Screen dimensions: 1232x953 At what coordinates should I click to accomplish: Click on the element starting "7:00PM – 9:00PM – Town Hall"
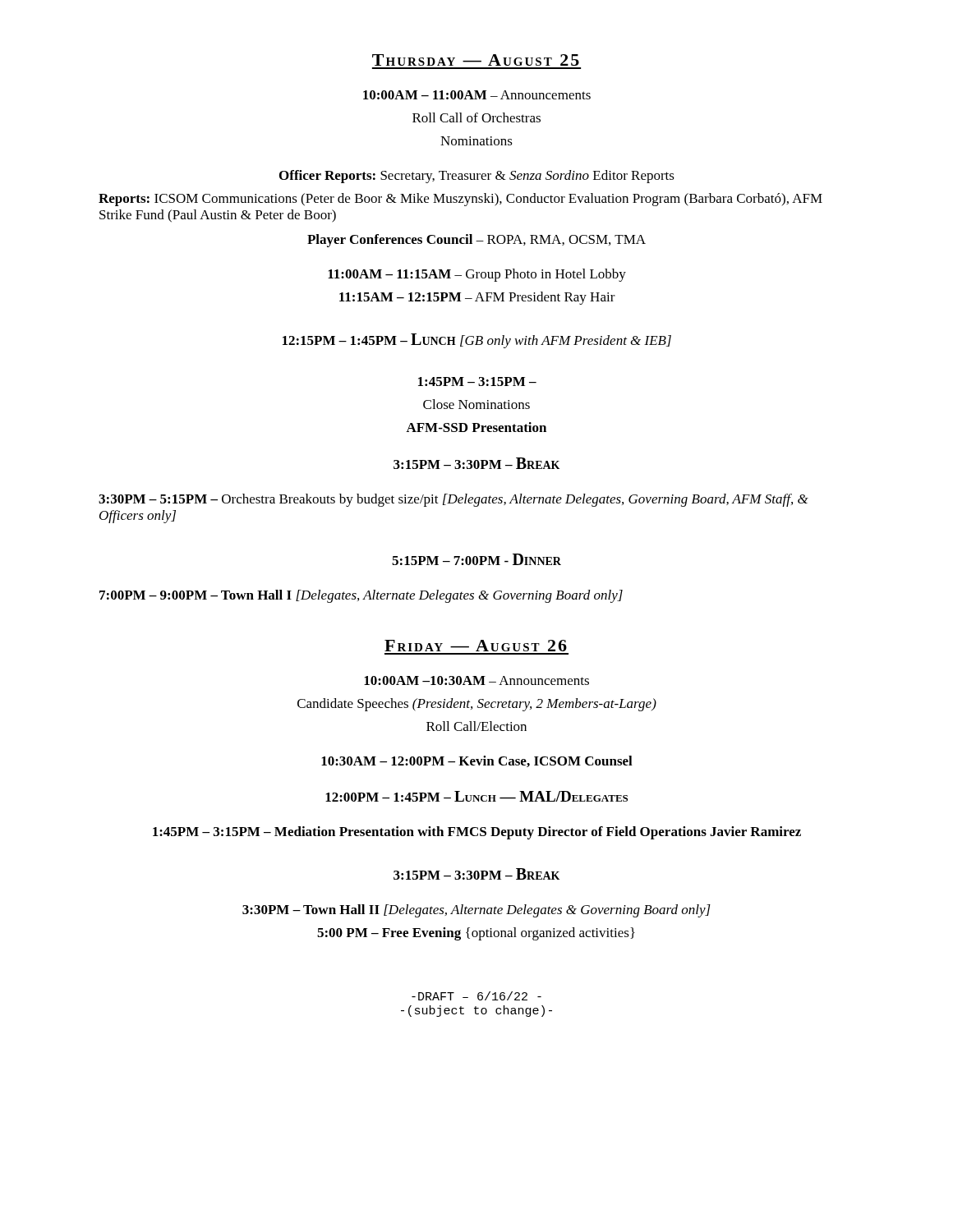click(361, 595)
